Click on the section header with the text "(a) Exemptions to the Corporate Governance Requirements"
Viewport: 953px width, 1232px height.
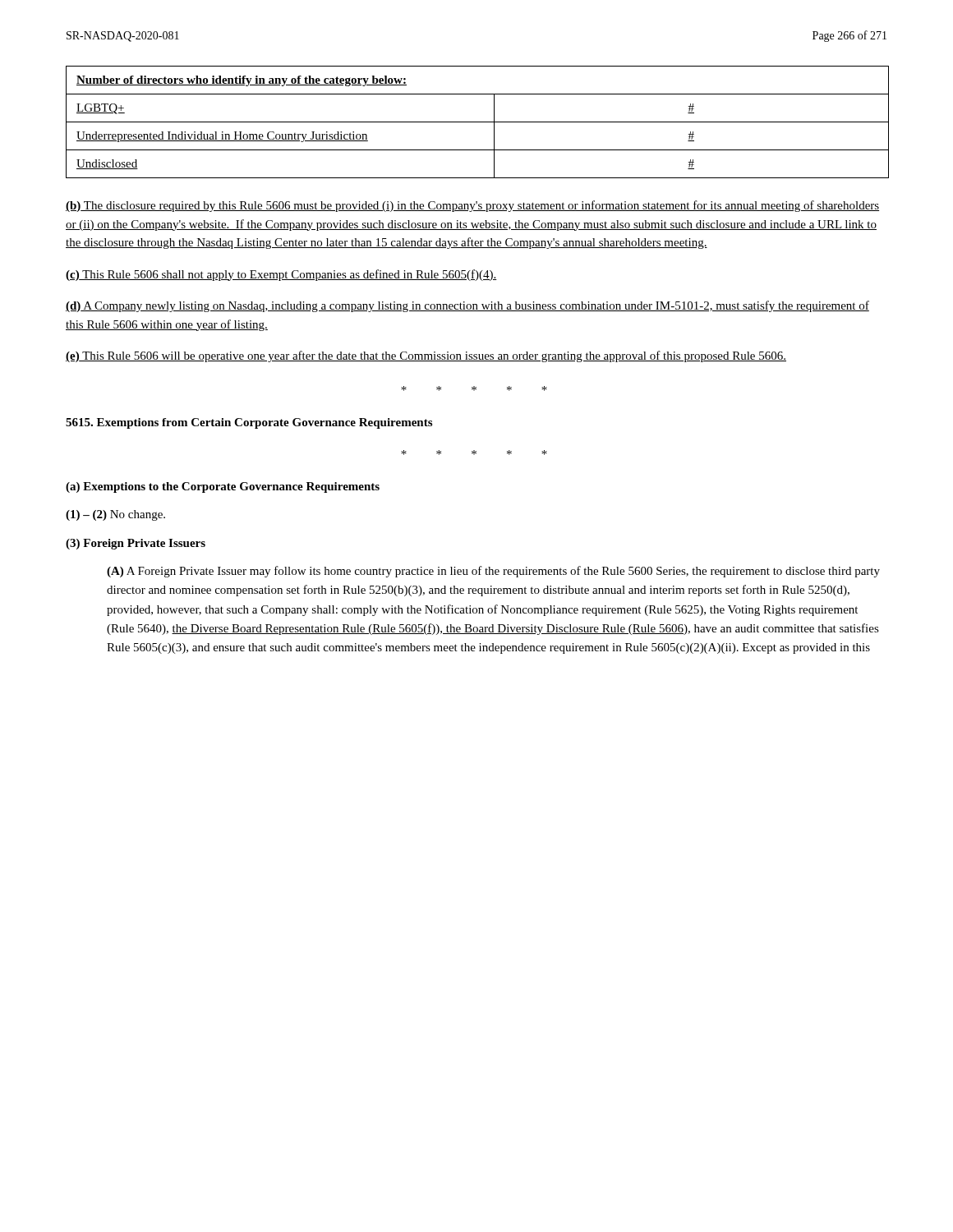[x=223, y=486]
